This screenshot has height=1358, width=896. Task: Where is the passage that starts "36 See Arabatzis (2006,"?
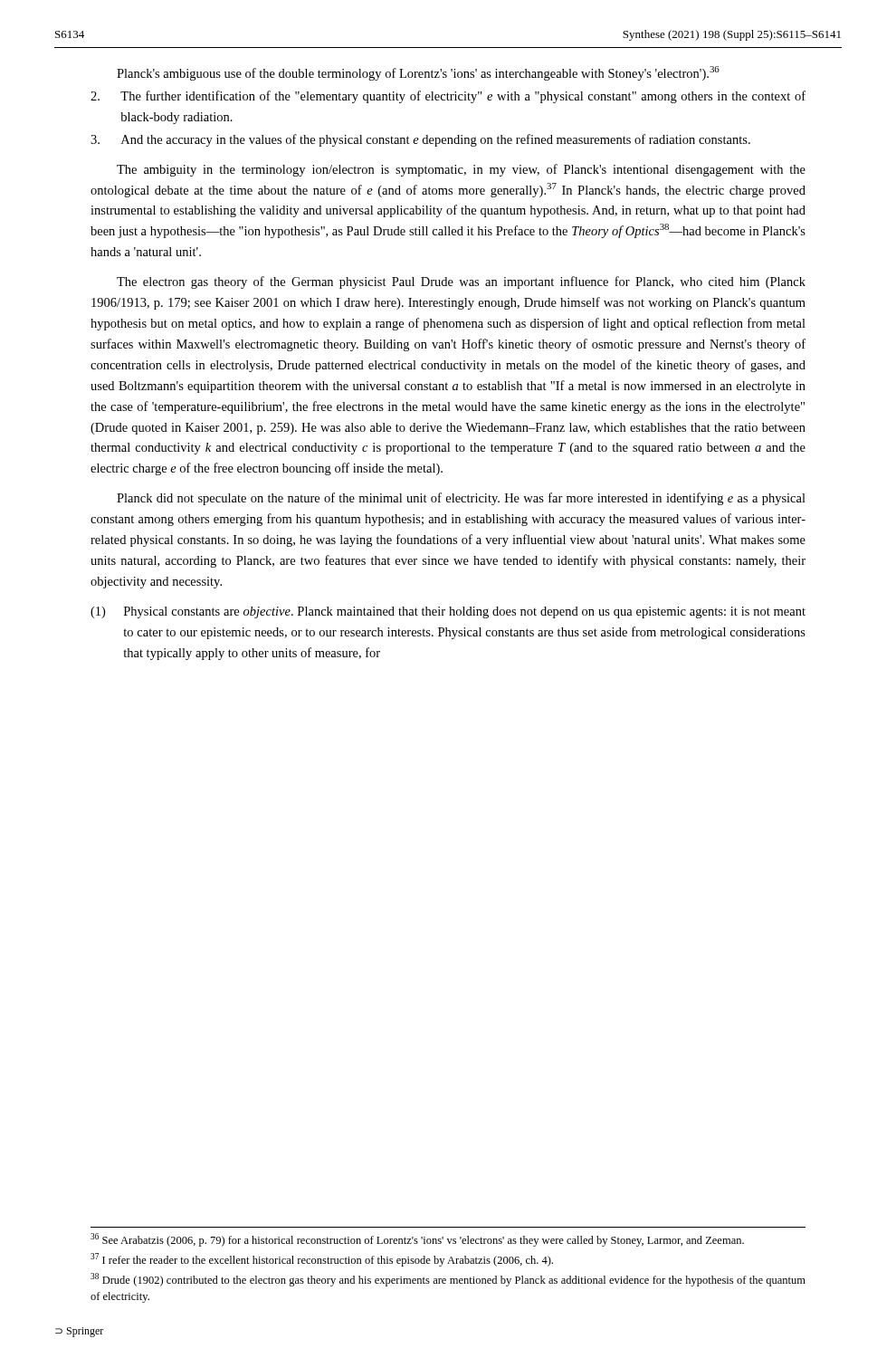tap(417, 1239)
